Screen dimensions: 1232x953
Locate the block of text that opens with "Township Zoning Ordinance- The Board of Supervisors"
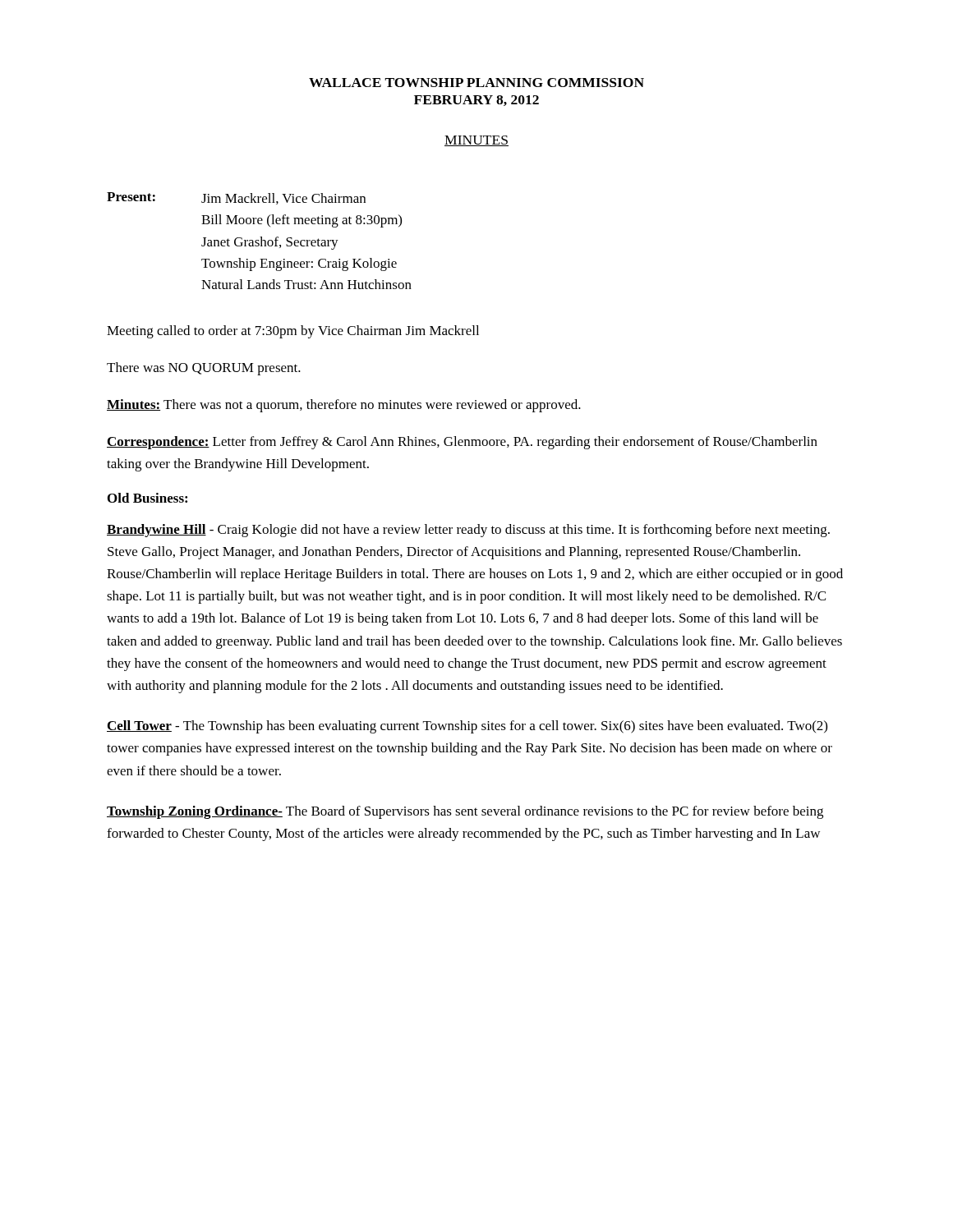[x=465, y=822]
